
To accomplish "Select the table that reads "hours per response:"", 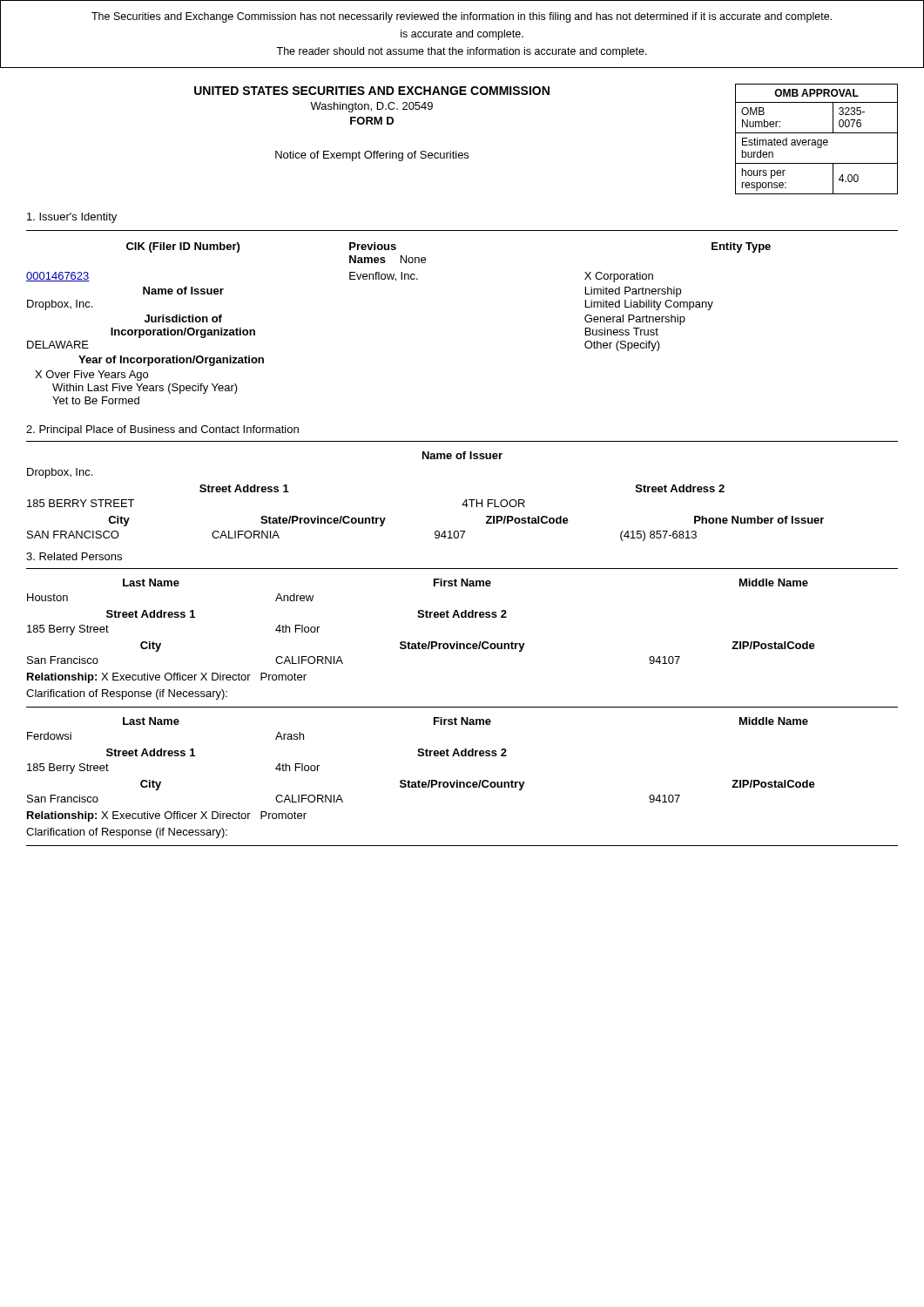I will pyautogui.click(x=816, y=139).
